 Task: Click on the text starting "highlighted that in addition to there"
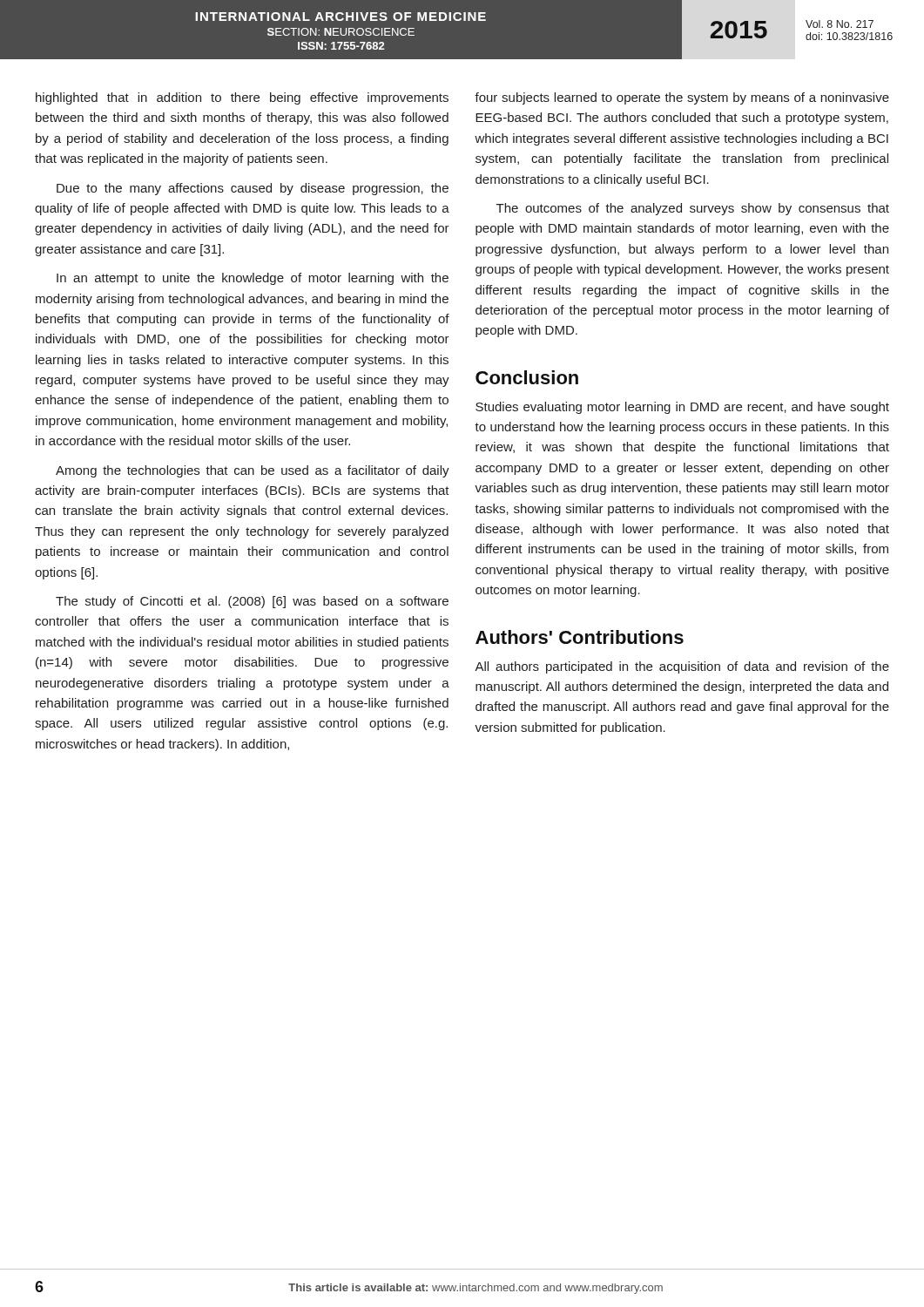(x=242, y=128)
